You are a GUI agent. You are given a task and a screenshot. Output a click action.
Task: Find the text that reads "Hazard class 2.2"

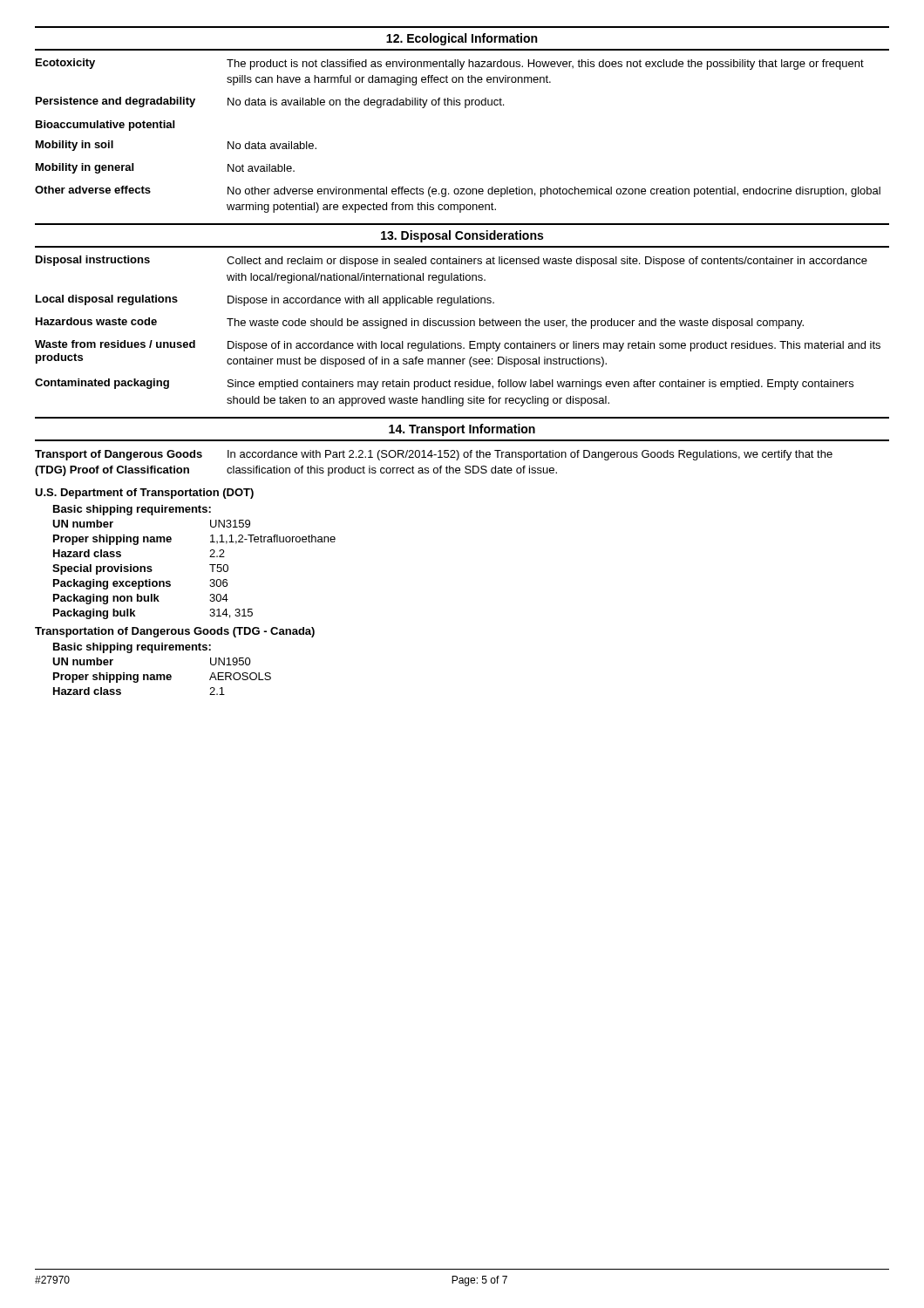(87, 552)
